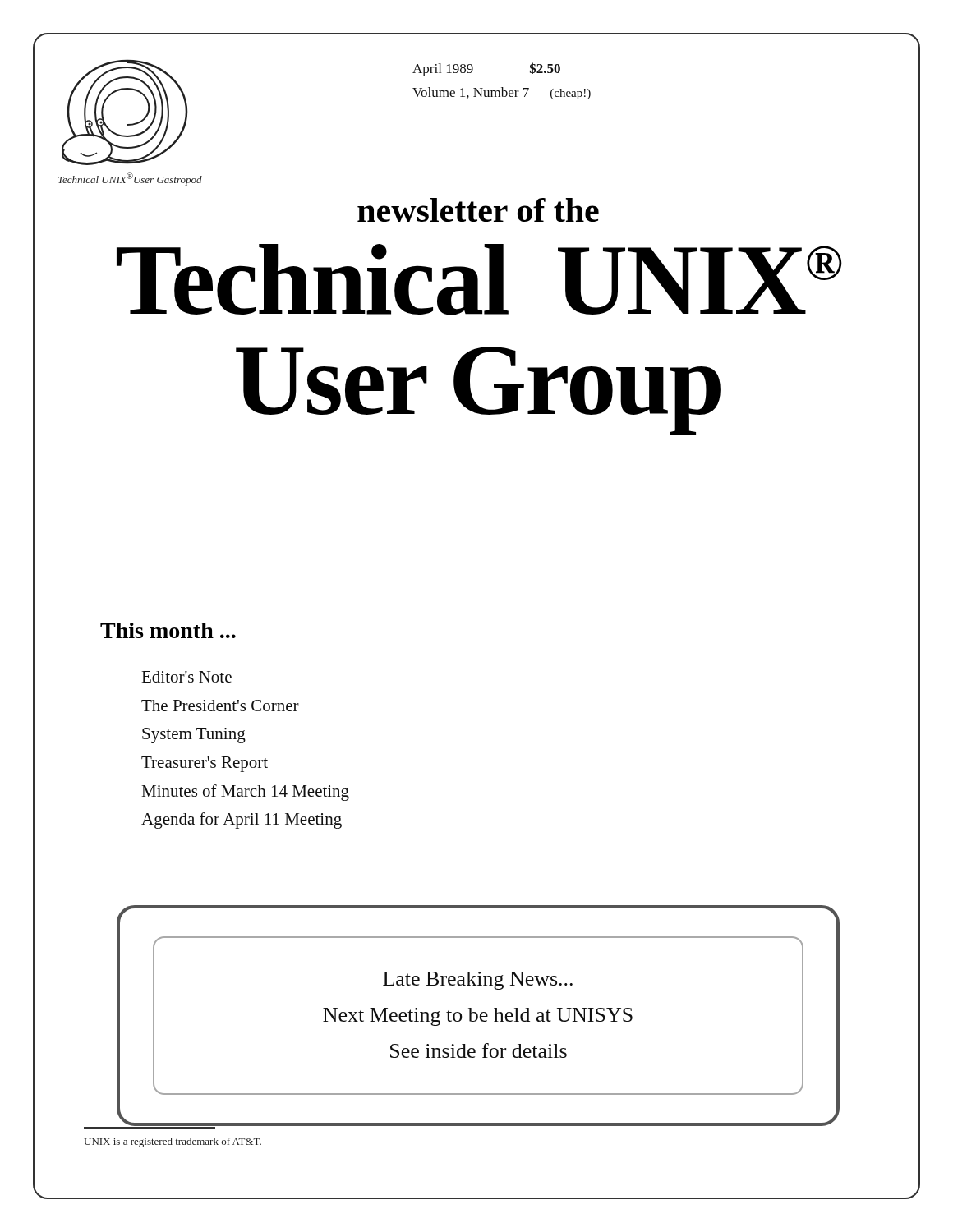The height and width of the screenshot is (1232, 953).
Task: Locate the footnote
Action: tap(289, 1138)
